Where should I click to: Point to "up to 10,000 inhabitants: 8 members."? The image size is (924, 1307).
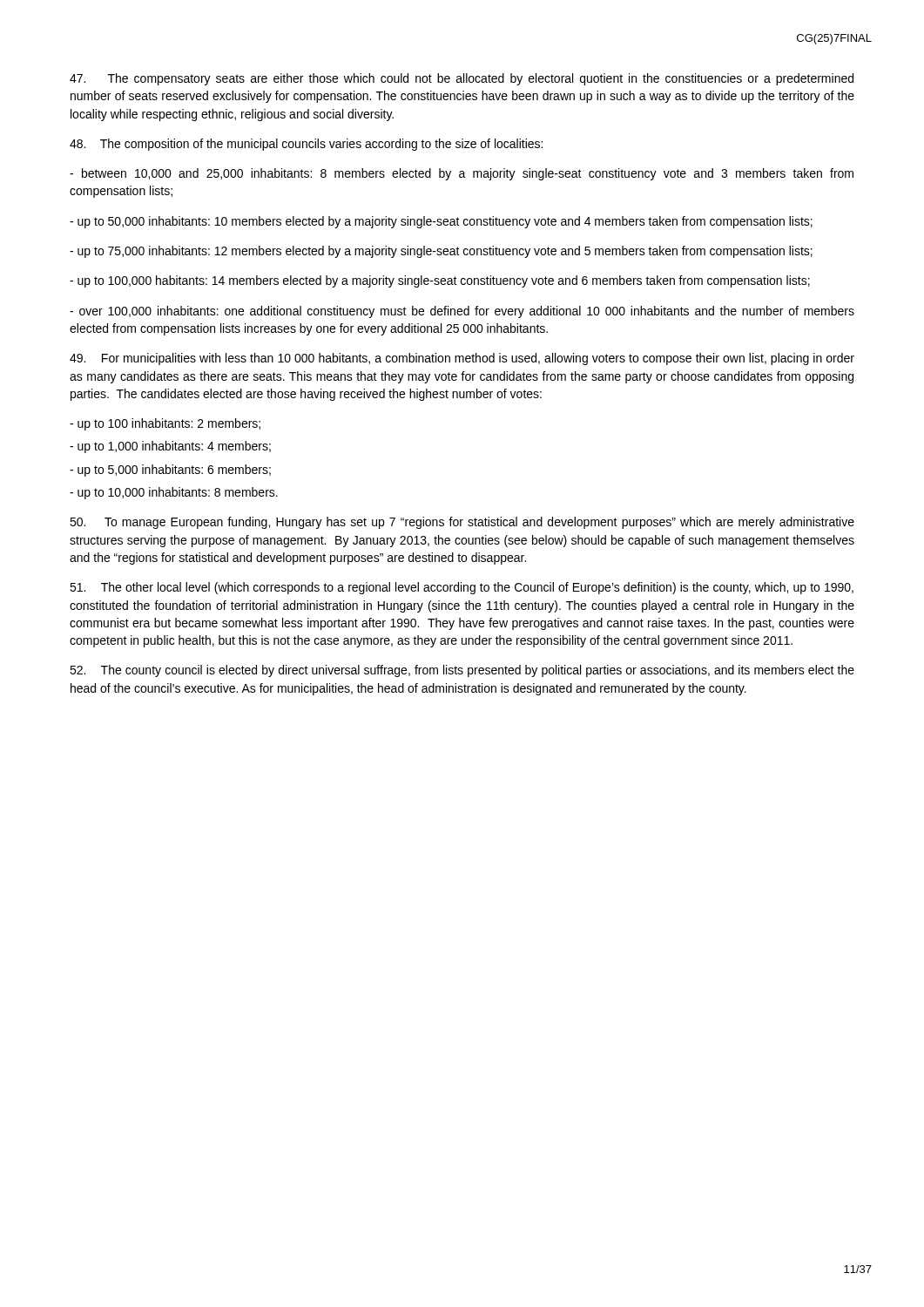pos(174,492)
